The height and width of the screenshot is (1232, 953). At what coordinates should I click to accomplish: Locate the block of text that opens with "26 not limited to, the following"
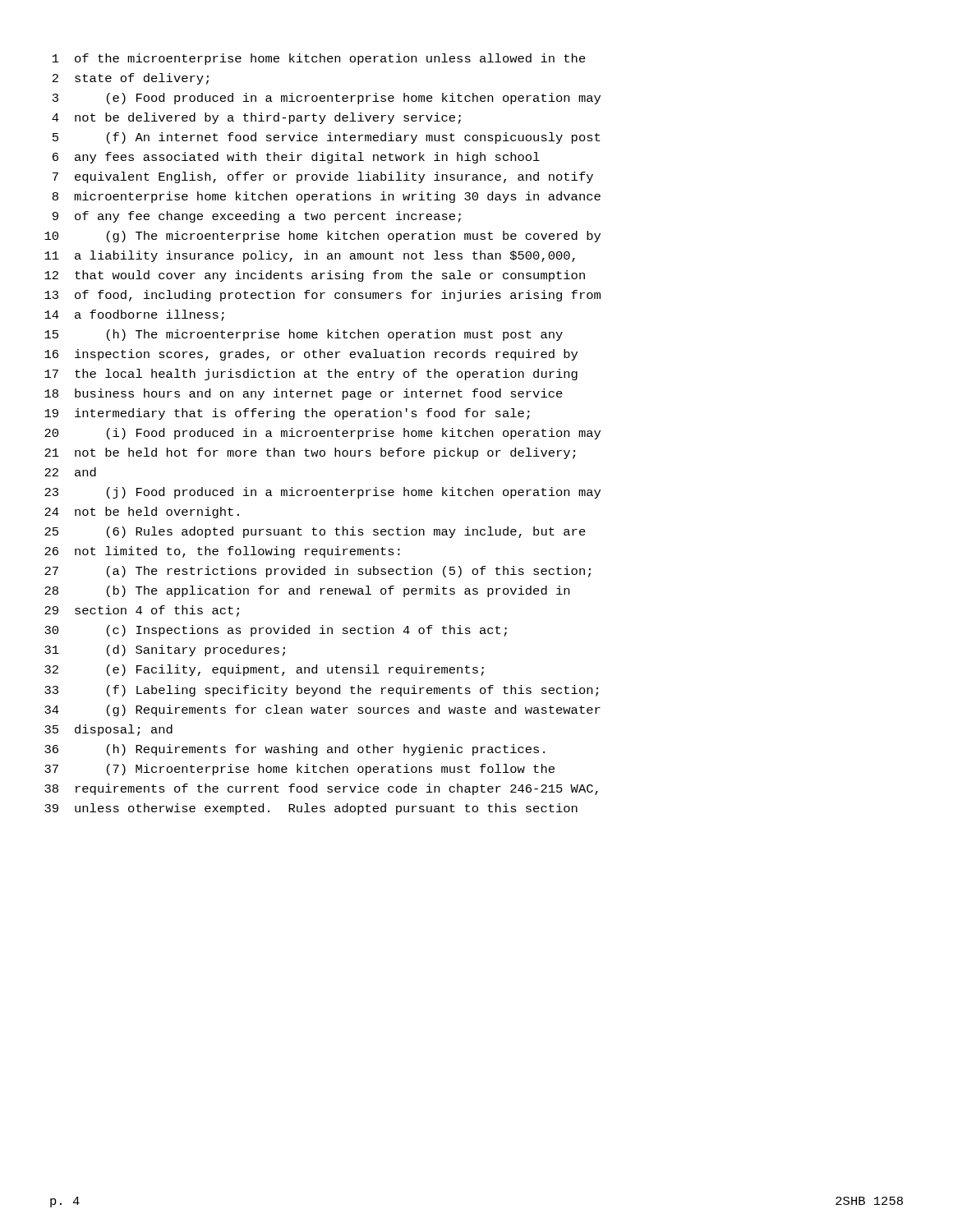tap(236, 552)
